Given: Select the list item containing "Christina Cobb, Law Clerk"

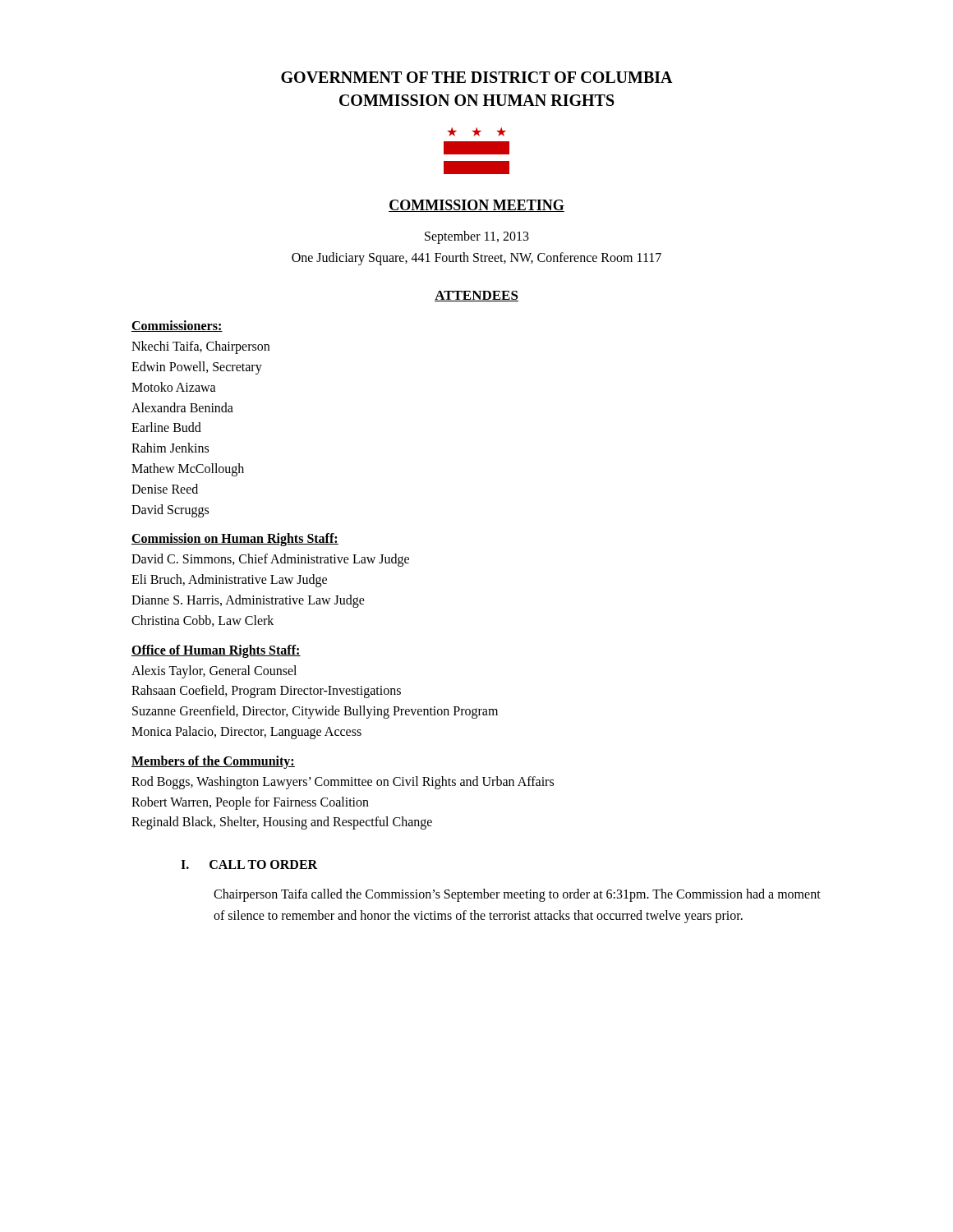Looking at the screenshot, I should [203, 620].
